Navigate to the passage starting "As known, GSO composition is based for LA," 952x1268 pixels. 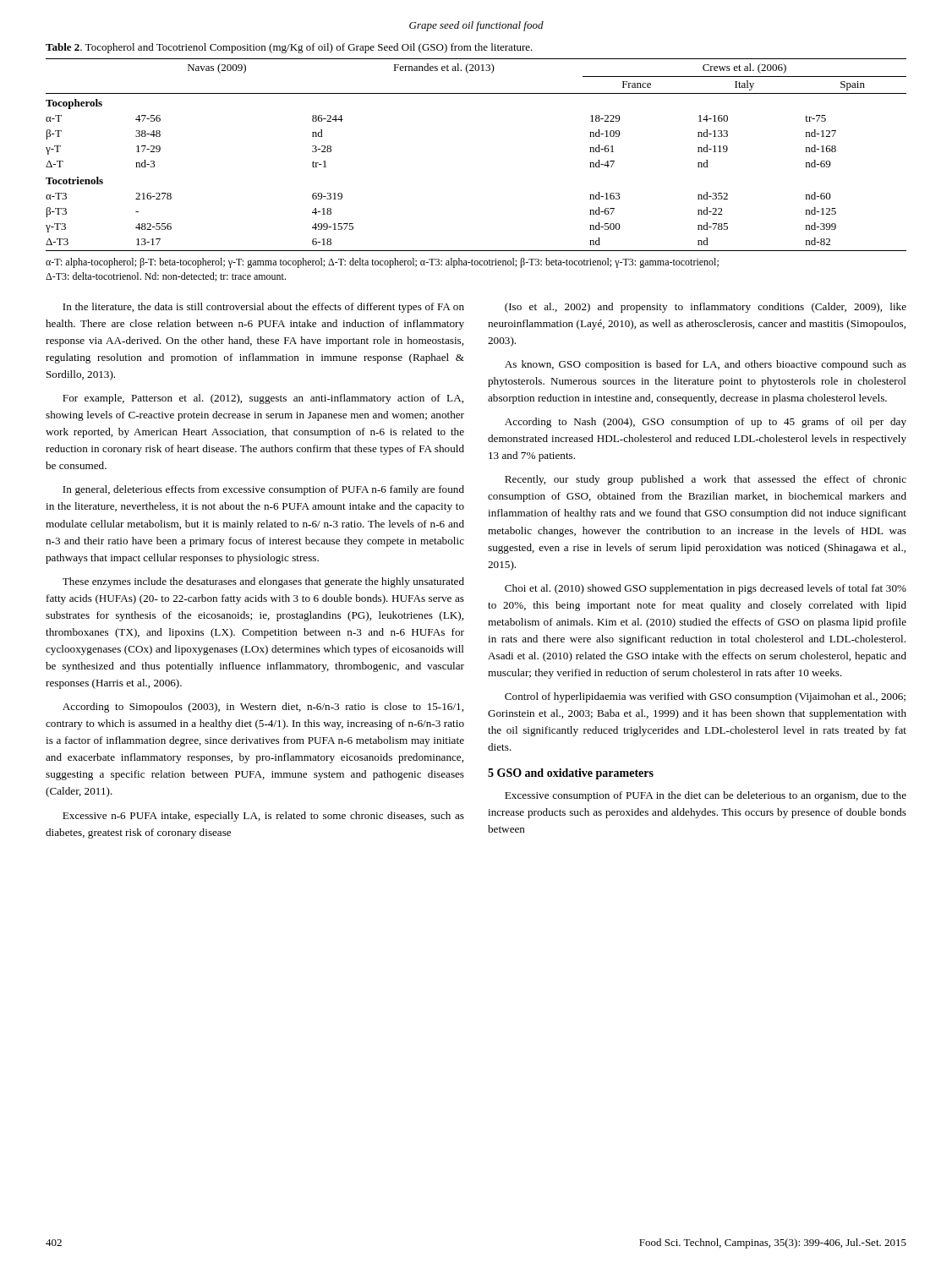pyautogui.click(x=697, y=381)
